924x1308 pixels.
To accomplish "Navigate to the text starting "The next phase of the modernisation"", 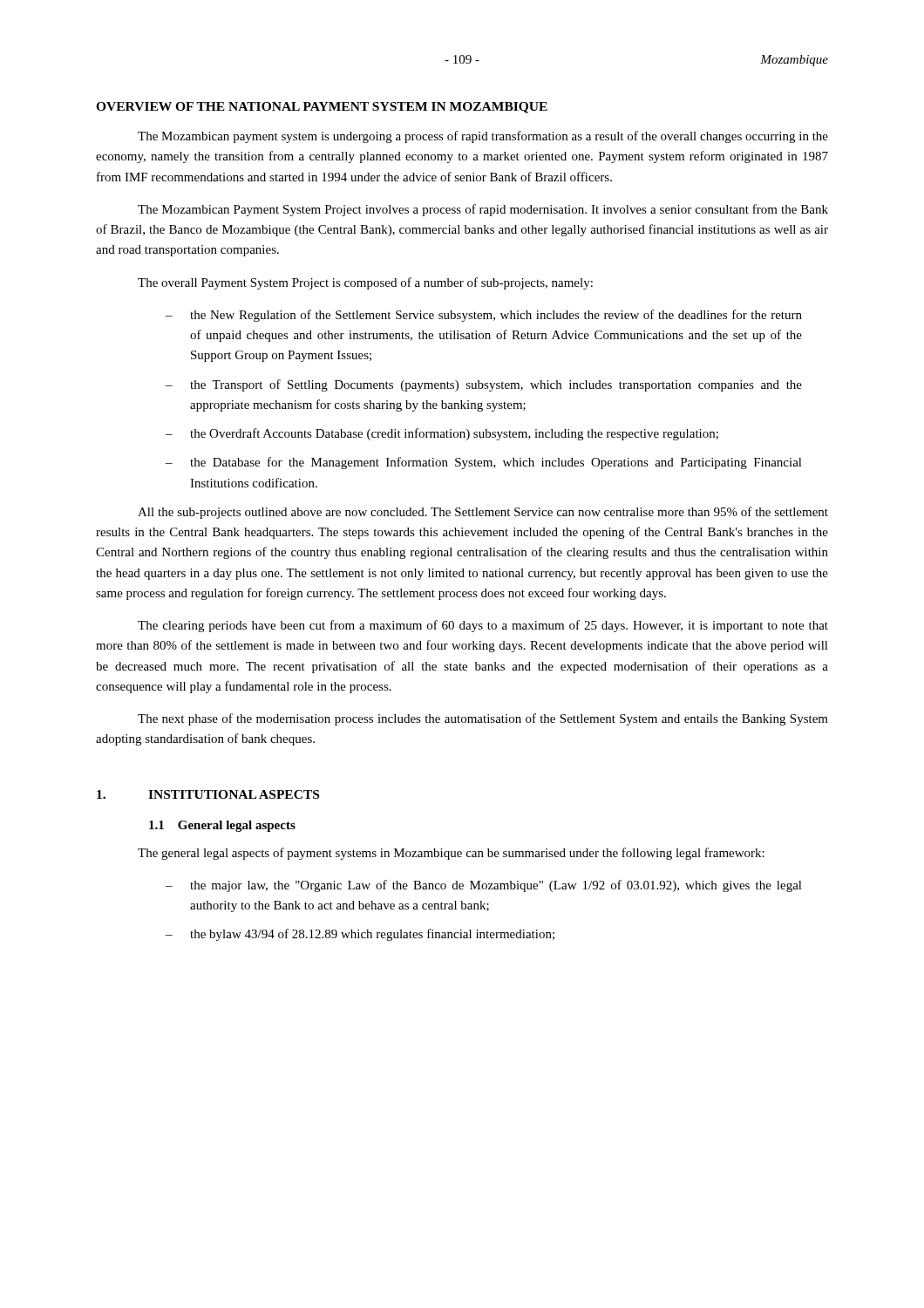I will point(462,729).
